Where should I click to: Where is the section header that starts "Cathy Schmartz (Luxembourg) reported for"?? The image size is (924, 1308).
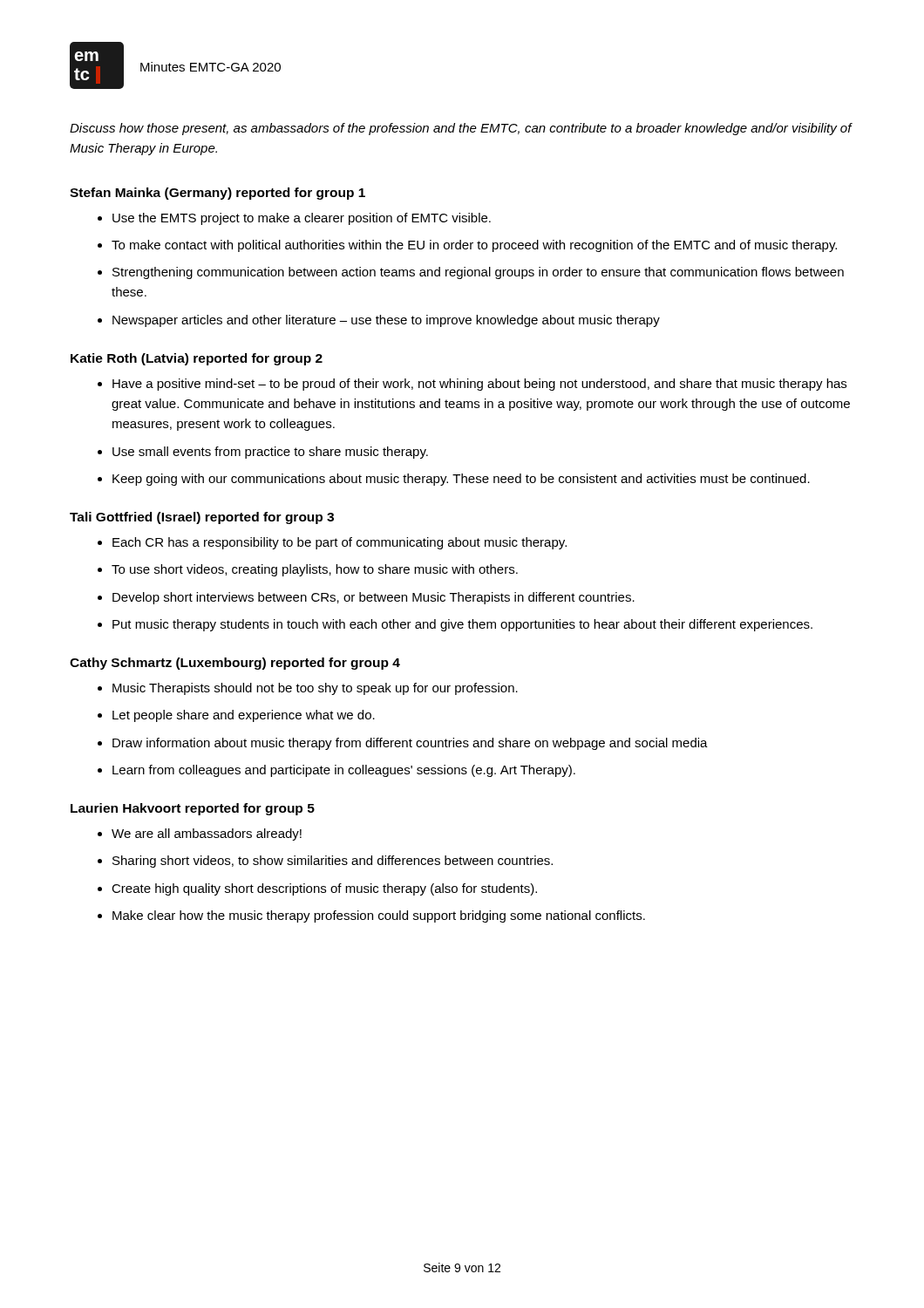(x=235, y=662)
